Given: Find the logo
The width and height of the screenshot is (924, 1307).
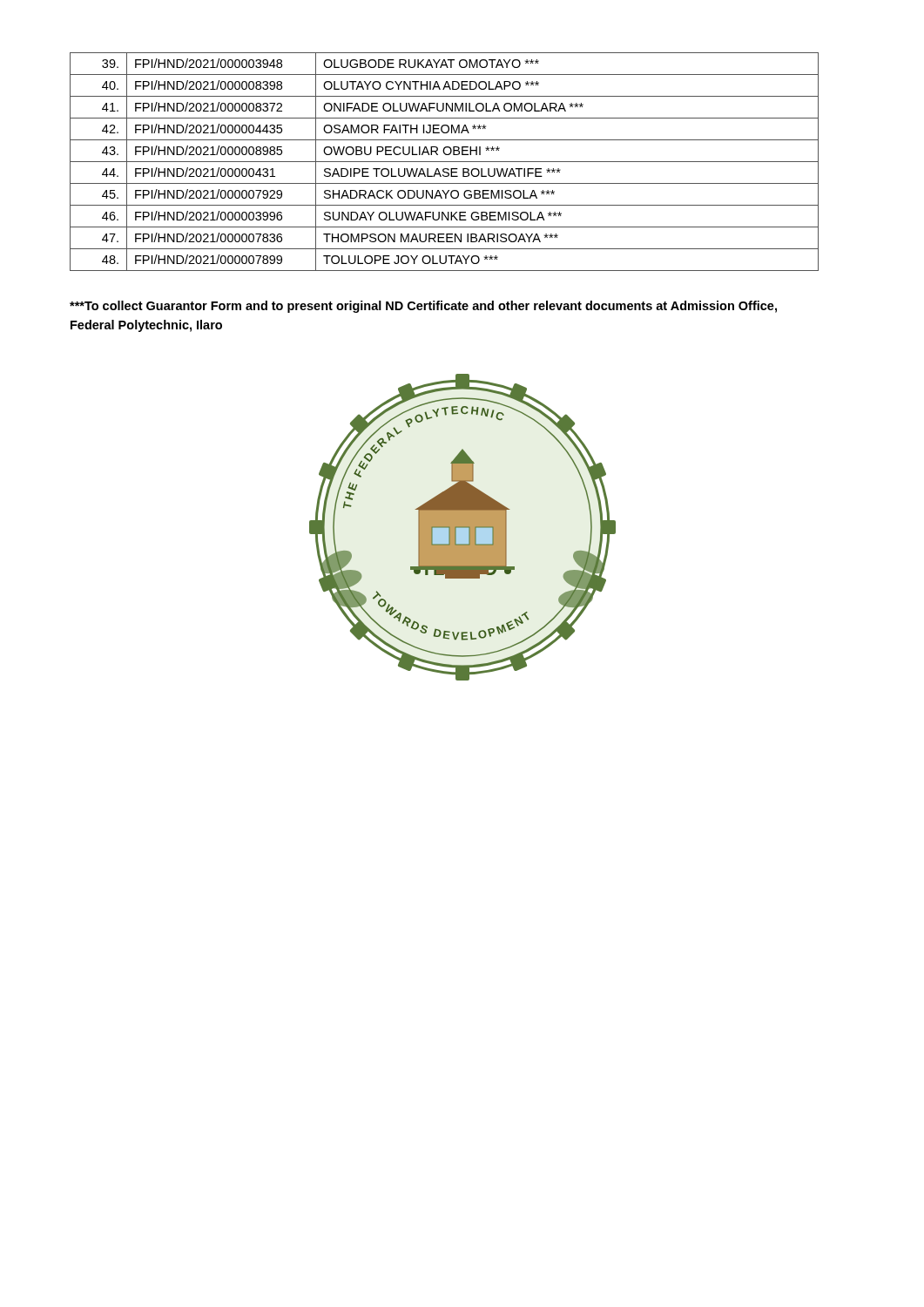Looking at the screenshot, I should [462, 528].
